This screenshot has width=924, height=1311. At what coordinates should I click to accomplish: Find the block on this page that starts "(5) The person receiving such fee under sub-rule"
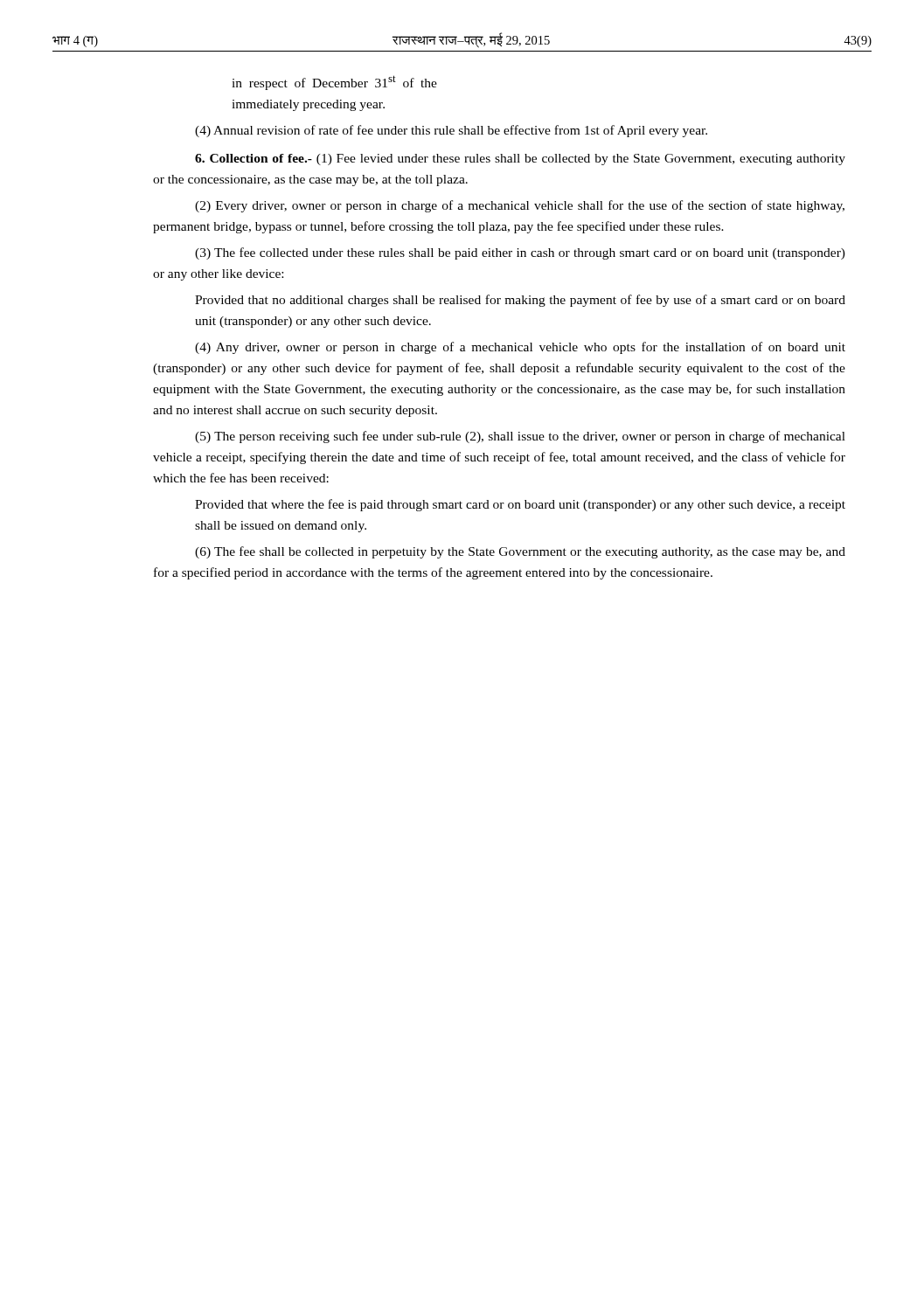(499, 457)
